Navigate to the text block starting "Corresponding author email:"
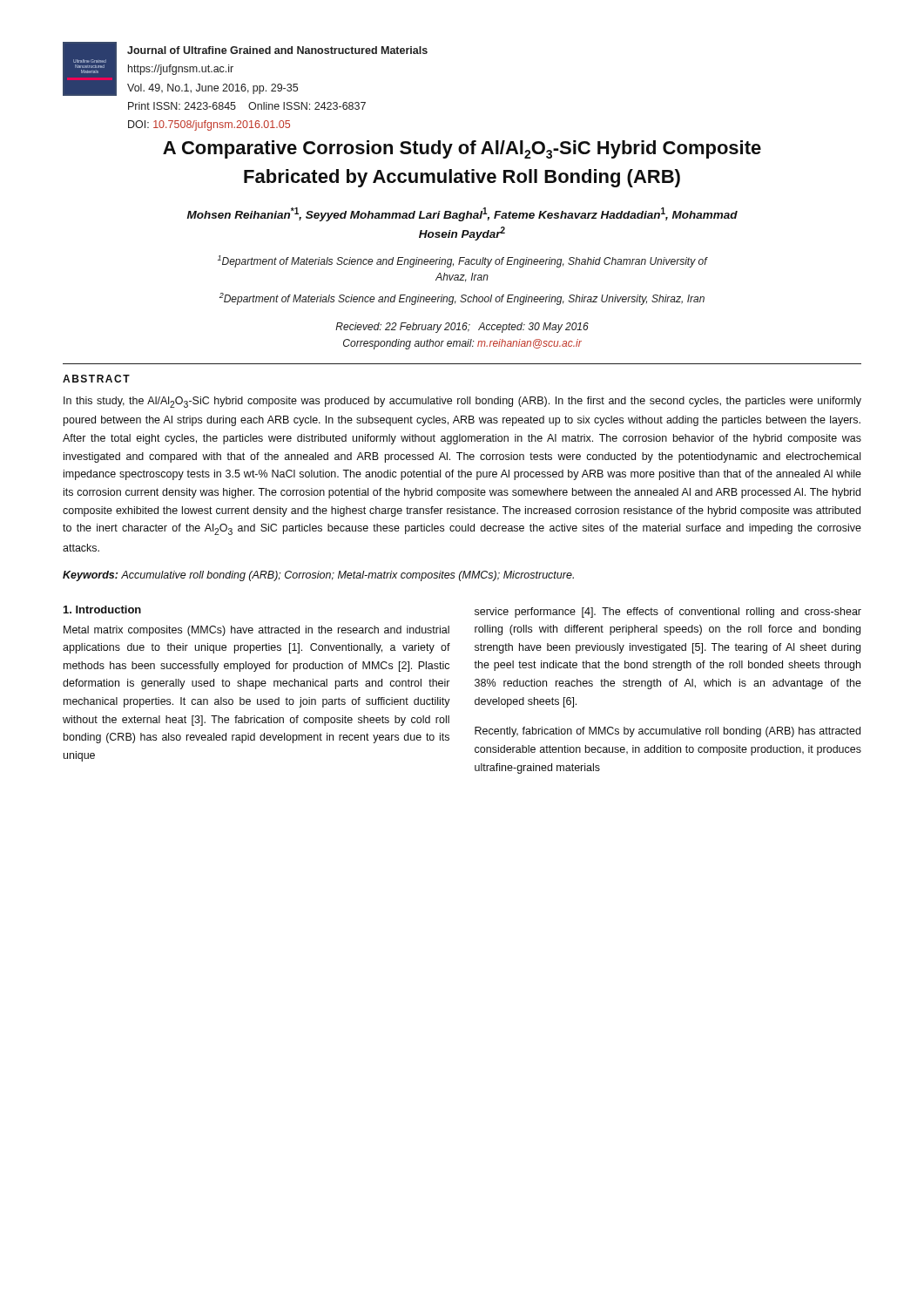Screen dimensions: 1307x924 point(462,343)
